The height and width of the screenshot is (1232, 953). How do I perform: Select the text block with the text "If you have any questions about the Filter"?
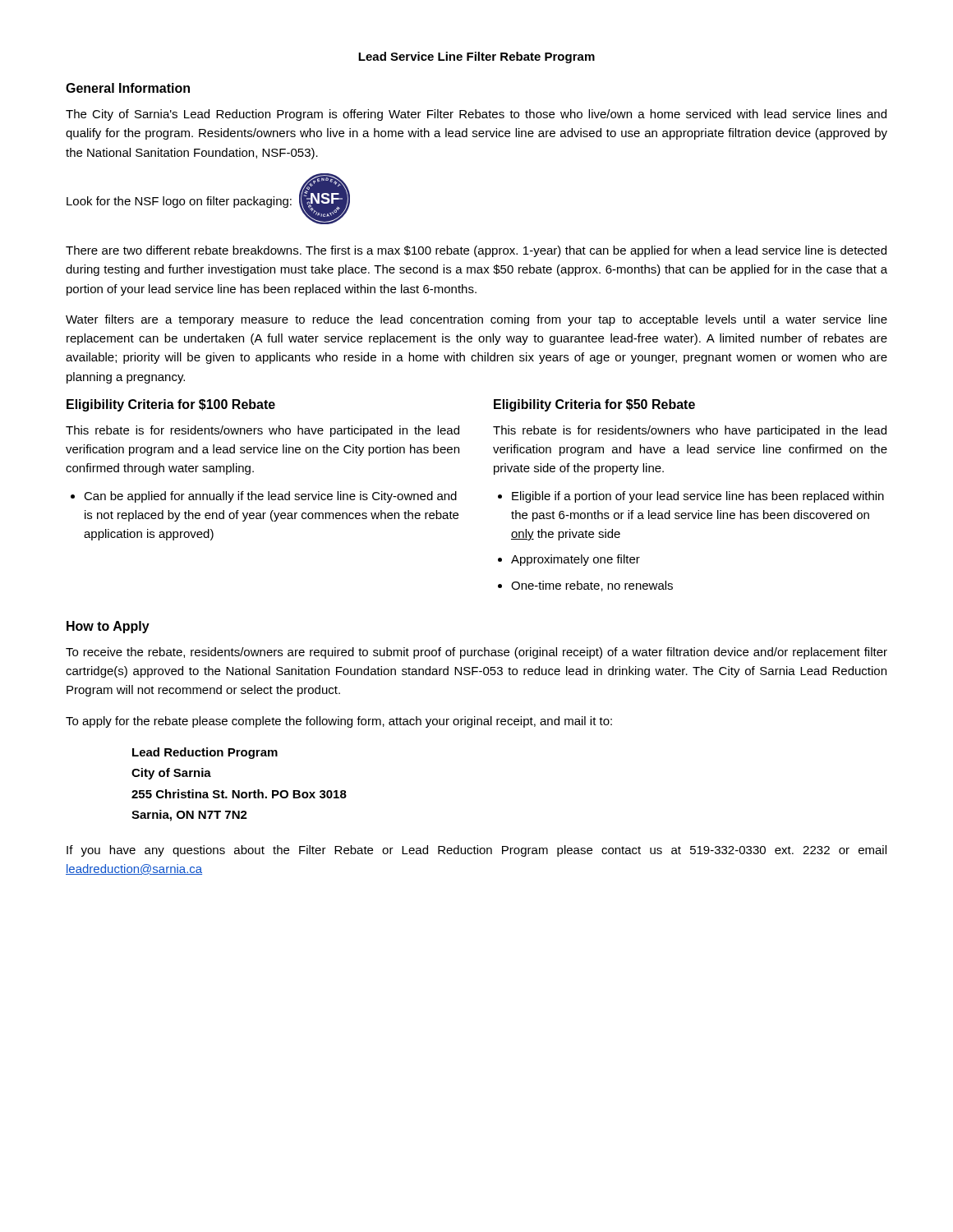pos(476,859)
